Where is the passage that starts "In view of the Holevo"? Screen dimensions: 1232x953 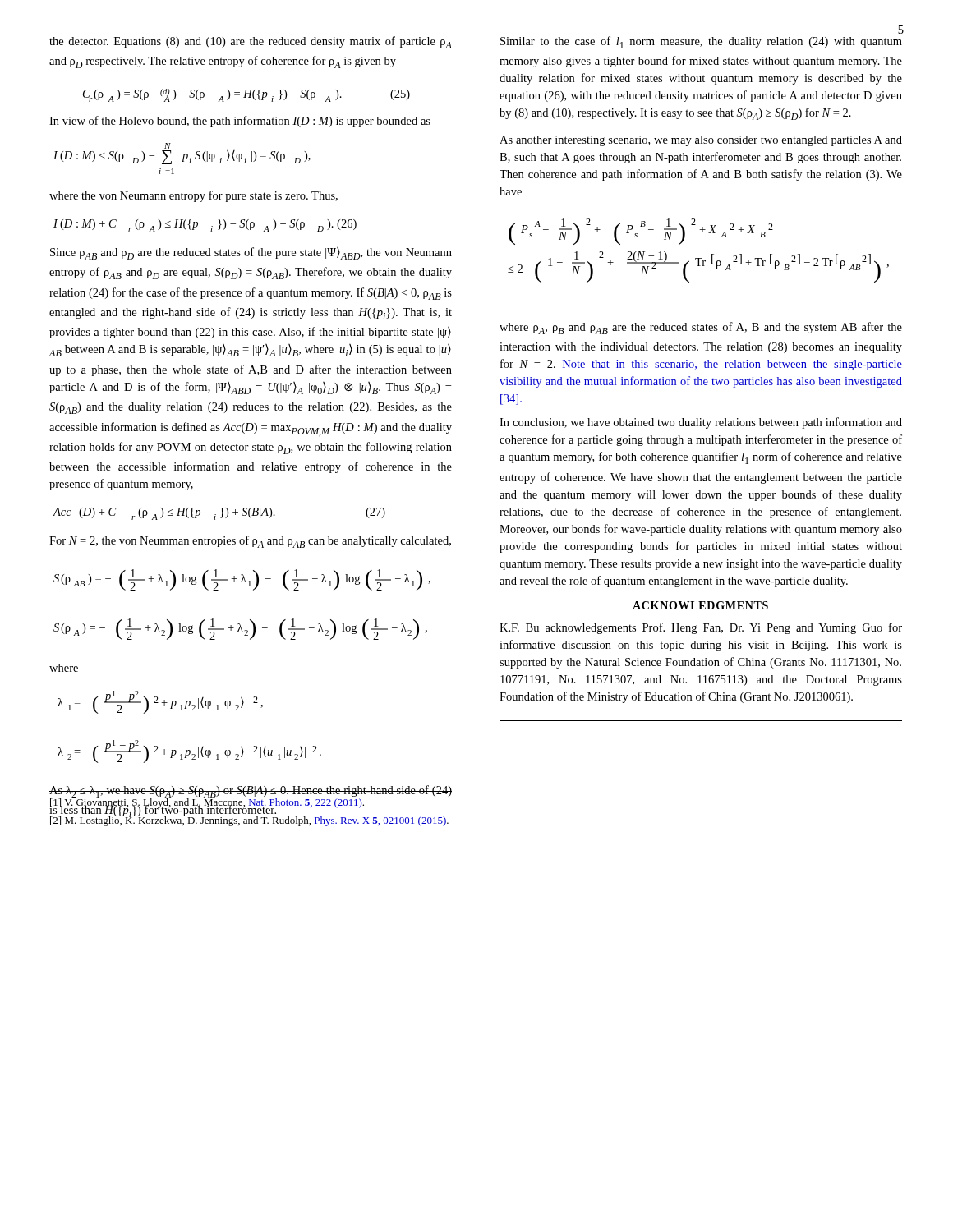coord(251,121)
